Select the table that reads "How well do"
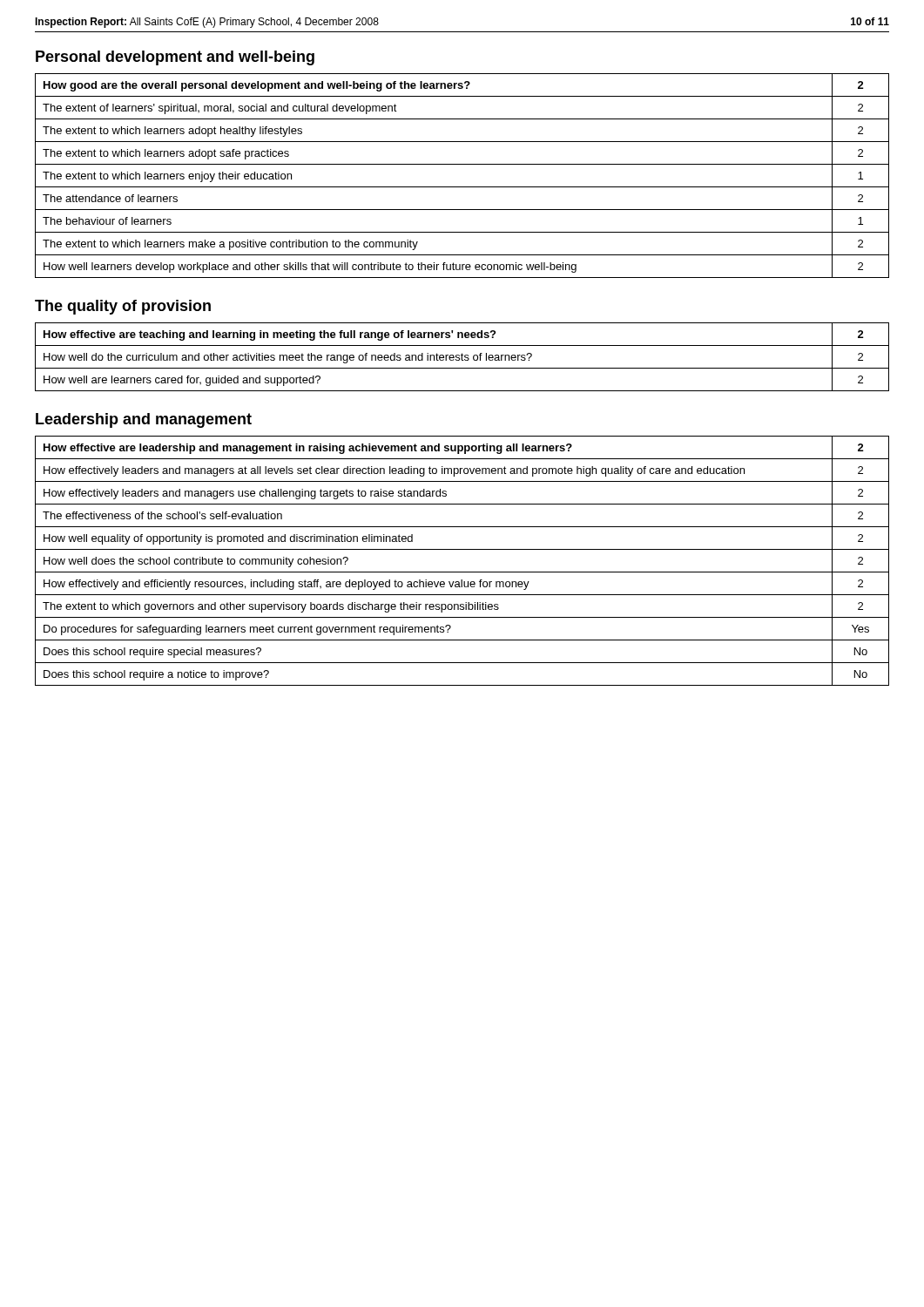The width and height of the screenshot is (924, 1307). coord(462,357)
